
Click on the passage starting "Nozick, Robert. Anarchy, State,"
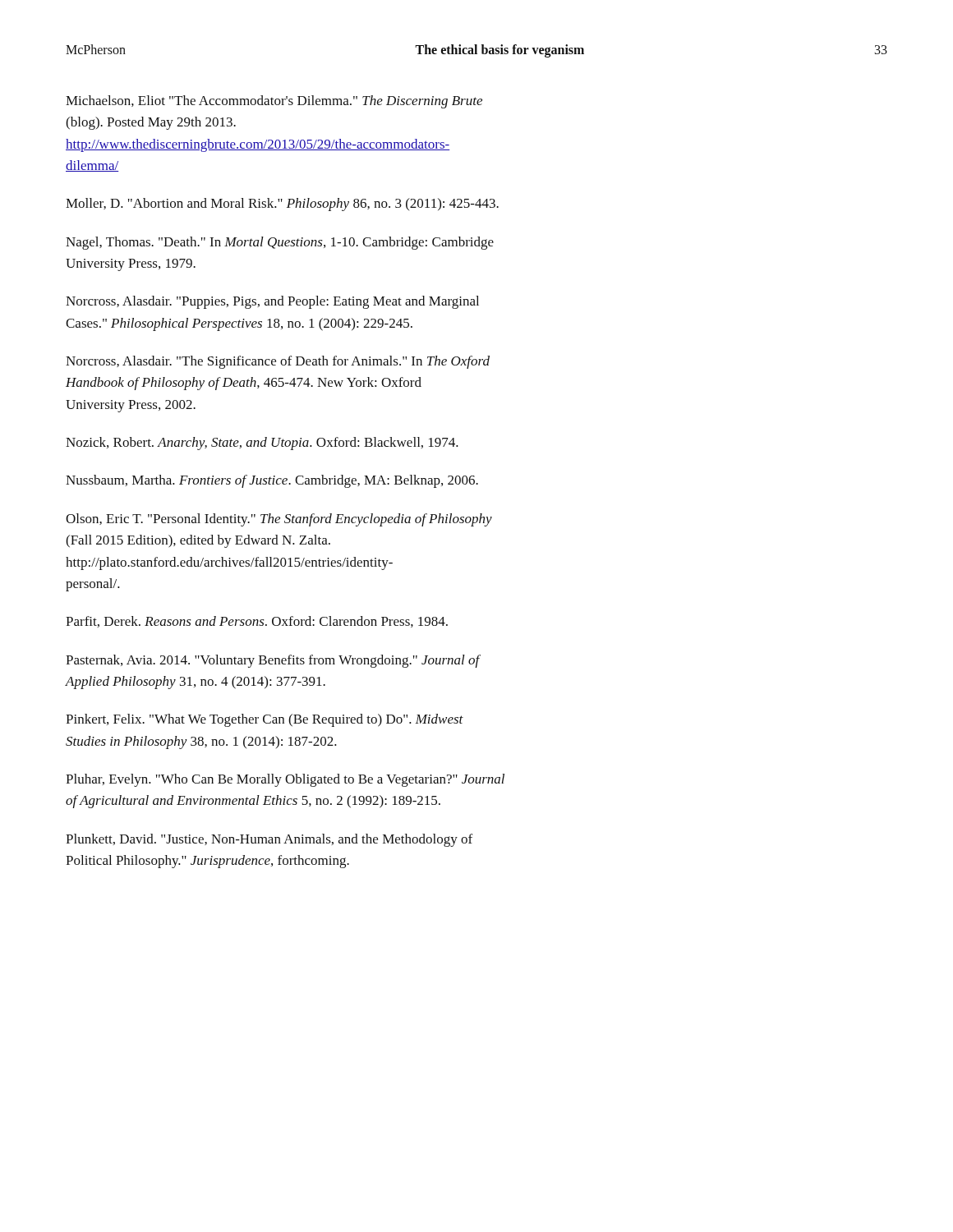pyautogui.click(x=262, y=444)
